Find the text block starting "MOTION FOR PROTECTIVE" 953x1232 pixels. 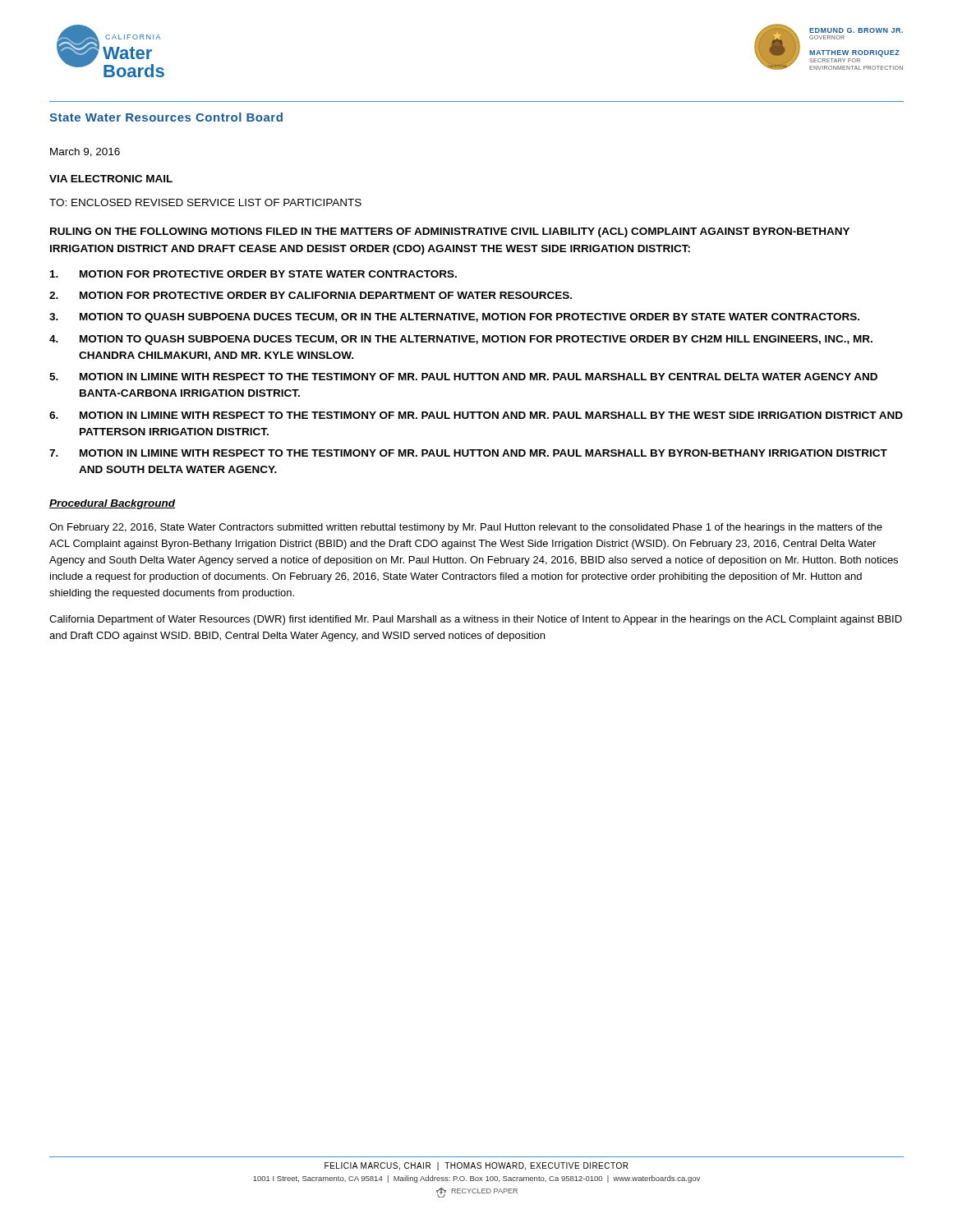[253, 274]
